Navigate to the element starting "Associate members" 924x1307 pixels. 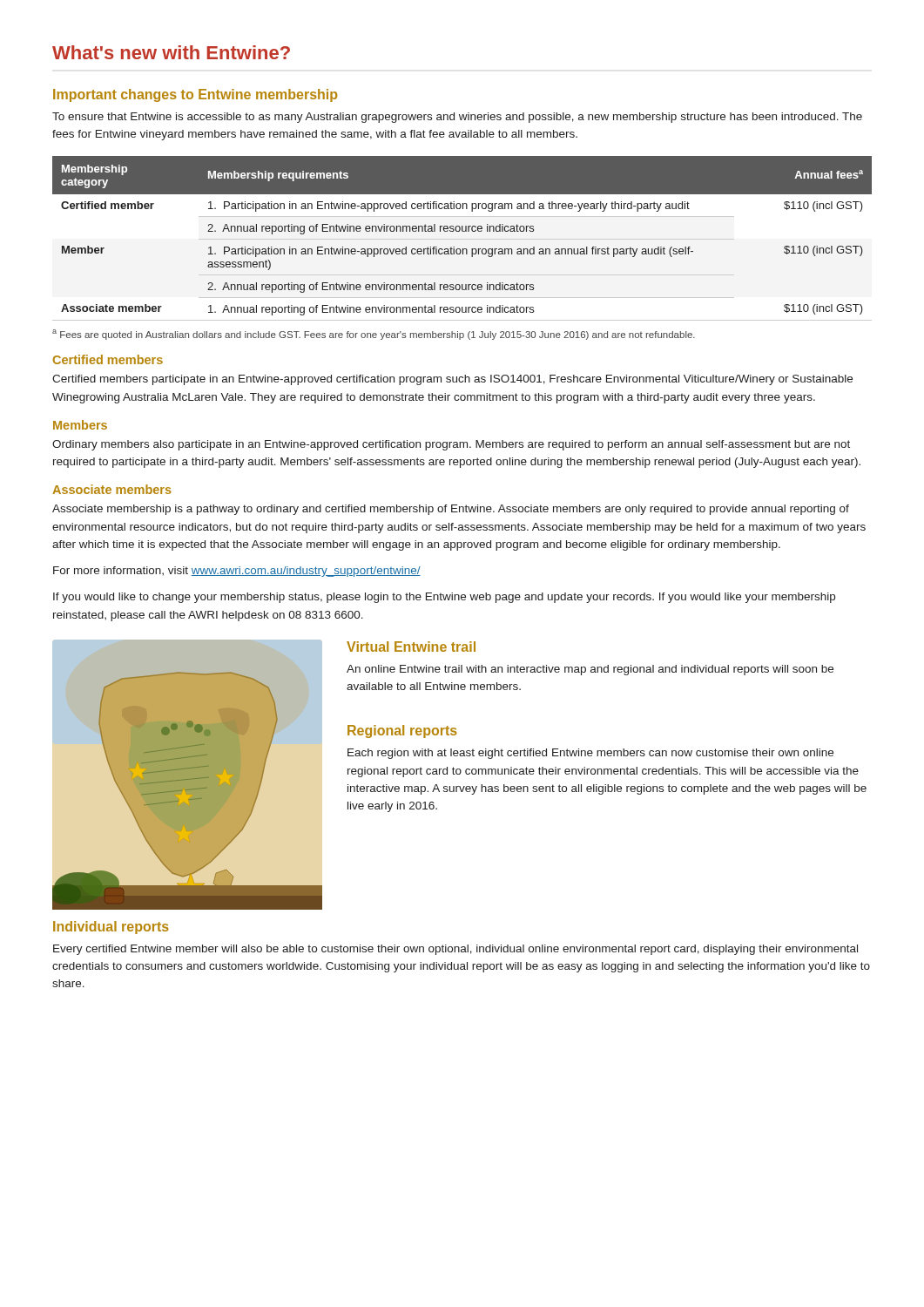coord(112,489)
